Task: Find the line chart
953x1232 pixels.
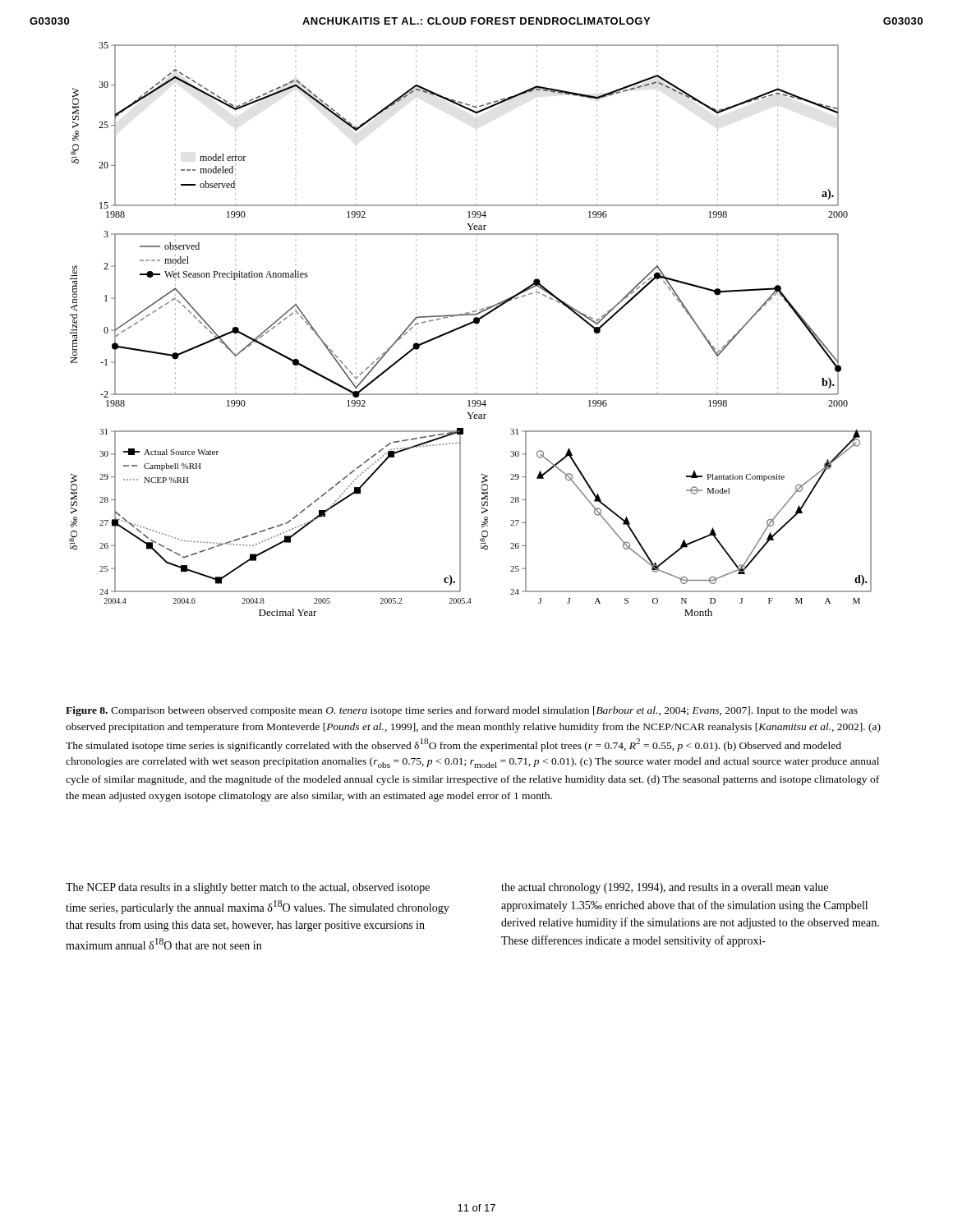Action: pyautogui.click(x=476, y=370)
